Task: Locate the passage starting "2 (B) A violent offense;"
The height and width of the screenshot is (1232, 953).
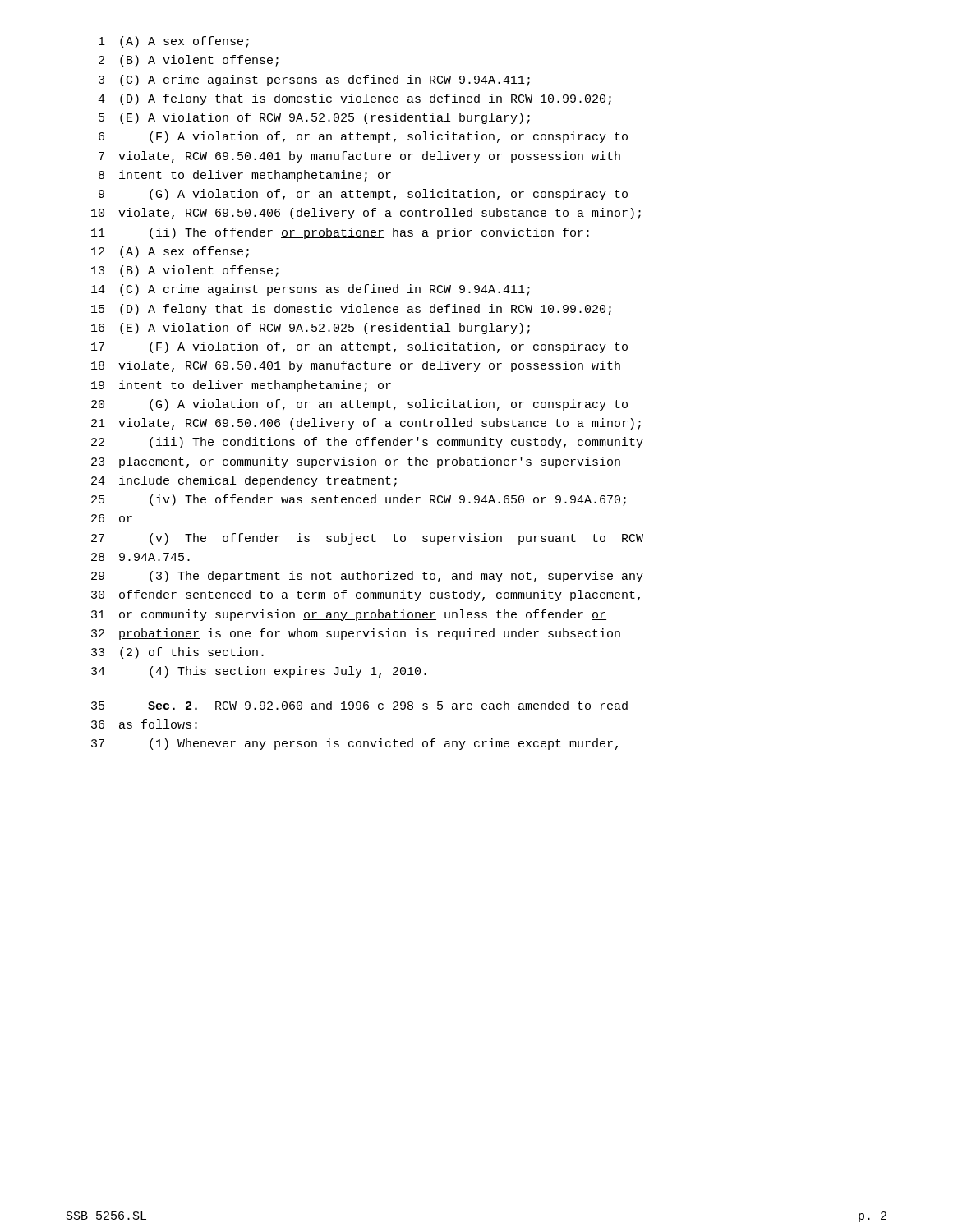Action: click(x=189, y=61)
